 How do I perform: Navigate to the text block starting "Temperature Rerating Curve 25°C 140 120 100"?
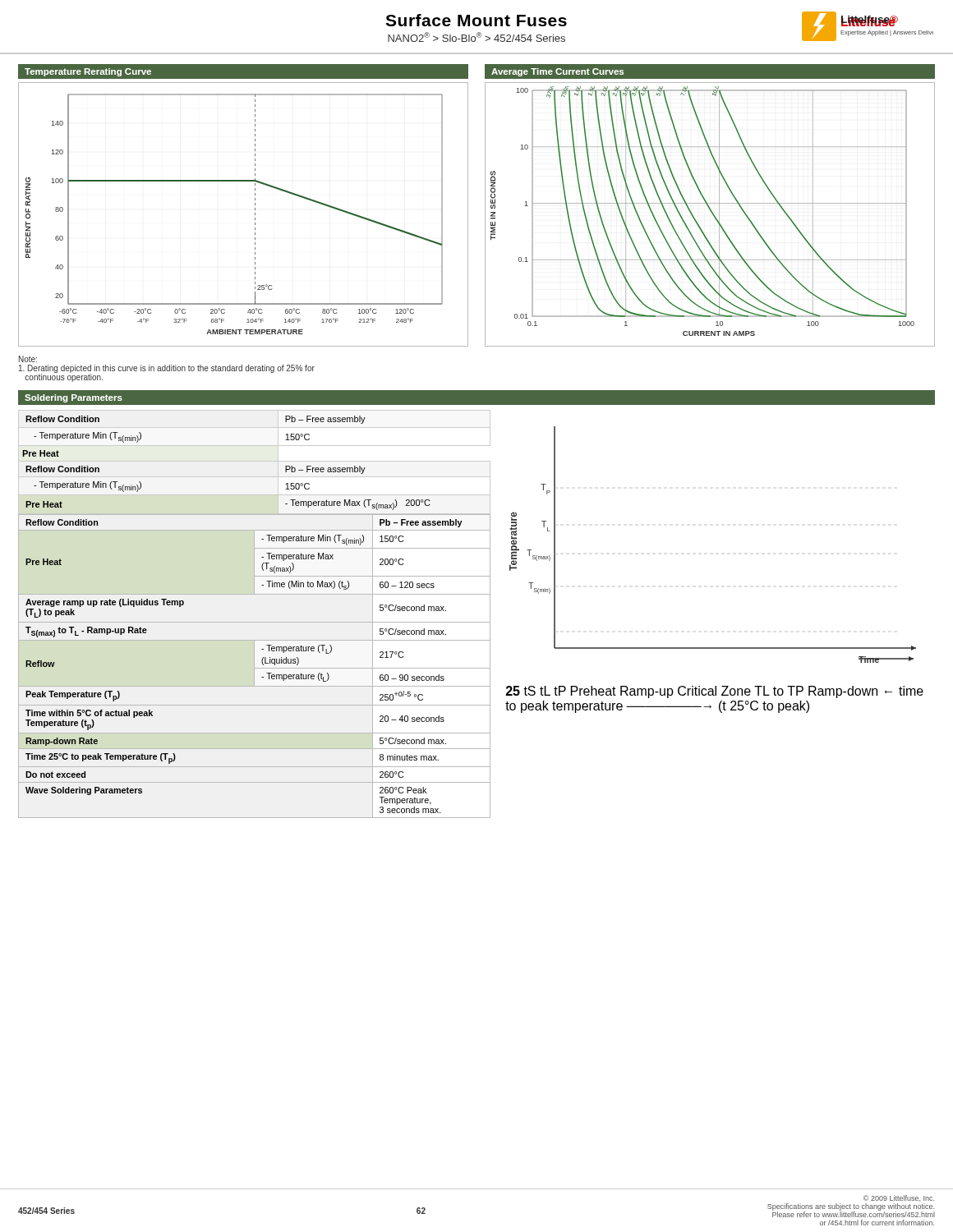[x=243, y=205]
